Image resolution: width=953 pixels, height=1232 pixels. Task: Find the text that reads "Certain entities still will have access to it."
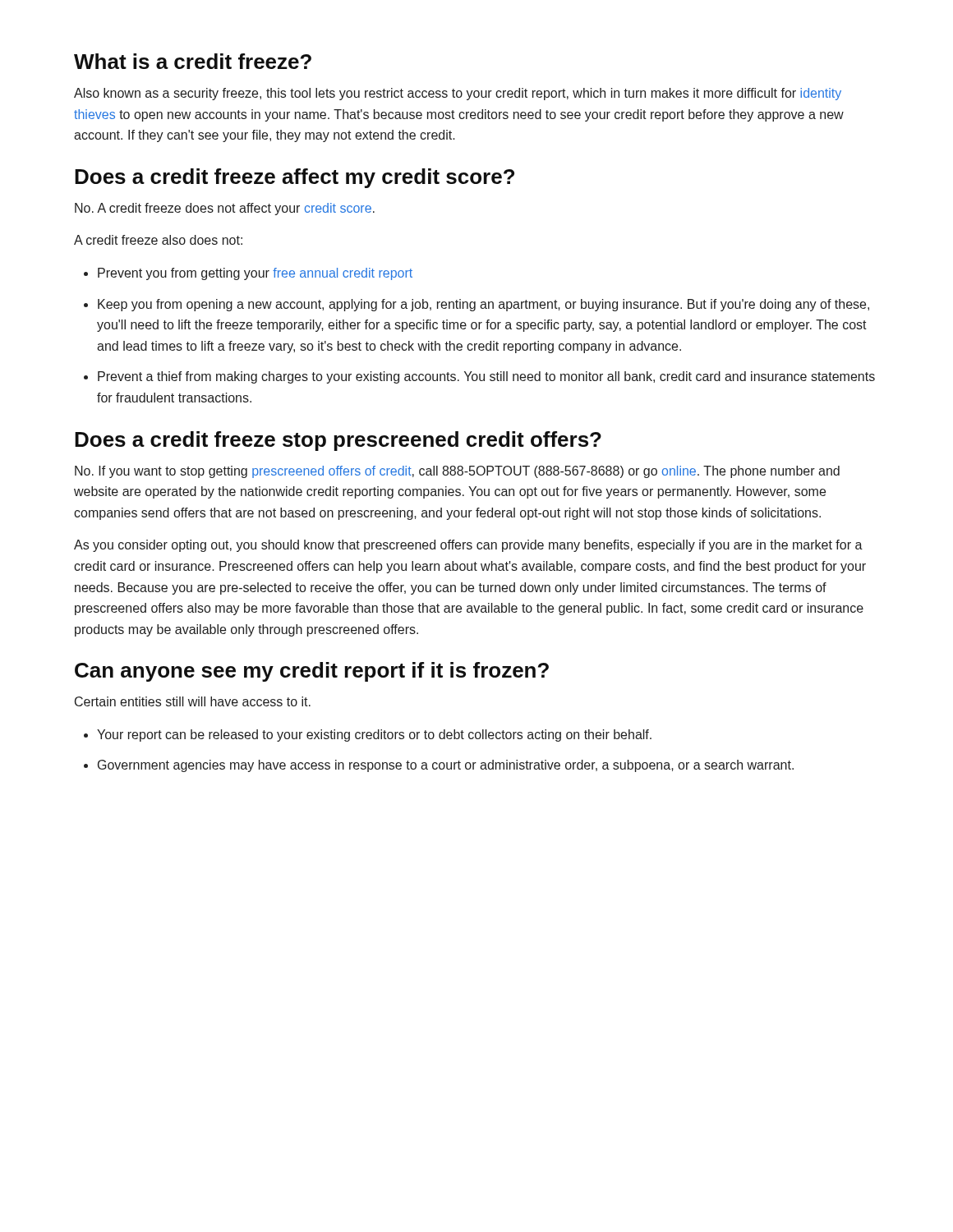point(193,701)
